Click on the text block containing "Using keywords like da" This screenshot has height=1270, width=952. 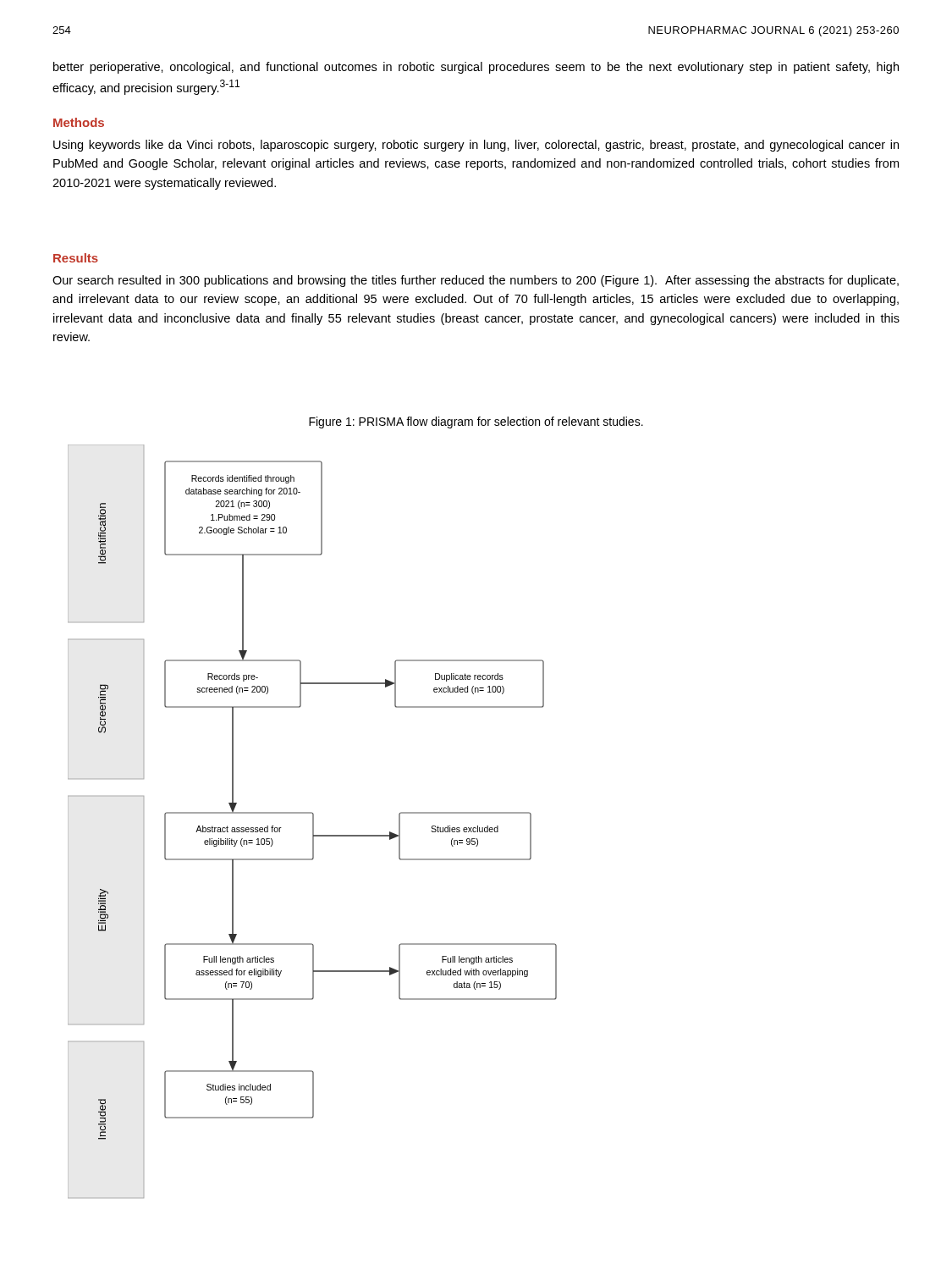click(476, 164)
